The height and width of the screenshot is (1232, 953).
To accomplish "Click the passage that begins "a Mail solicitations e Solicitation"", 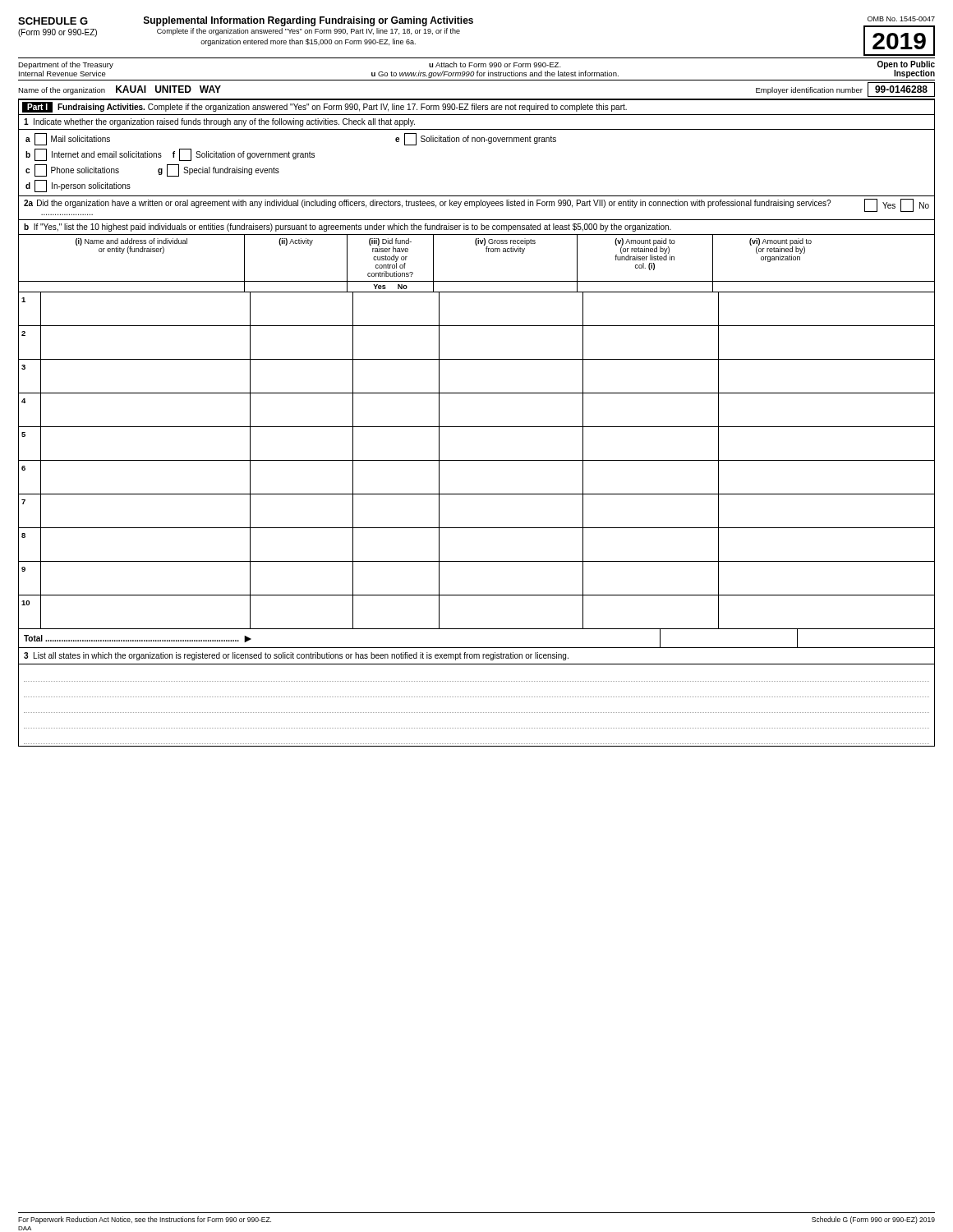I will tap(64, 139).
